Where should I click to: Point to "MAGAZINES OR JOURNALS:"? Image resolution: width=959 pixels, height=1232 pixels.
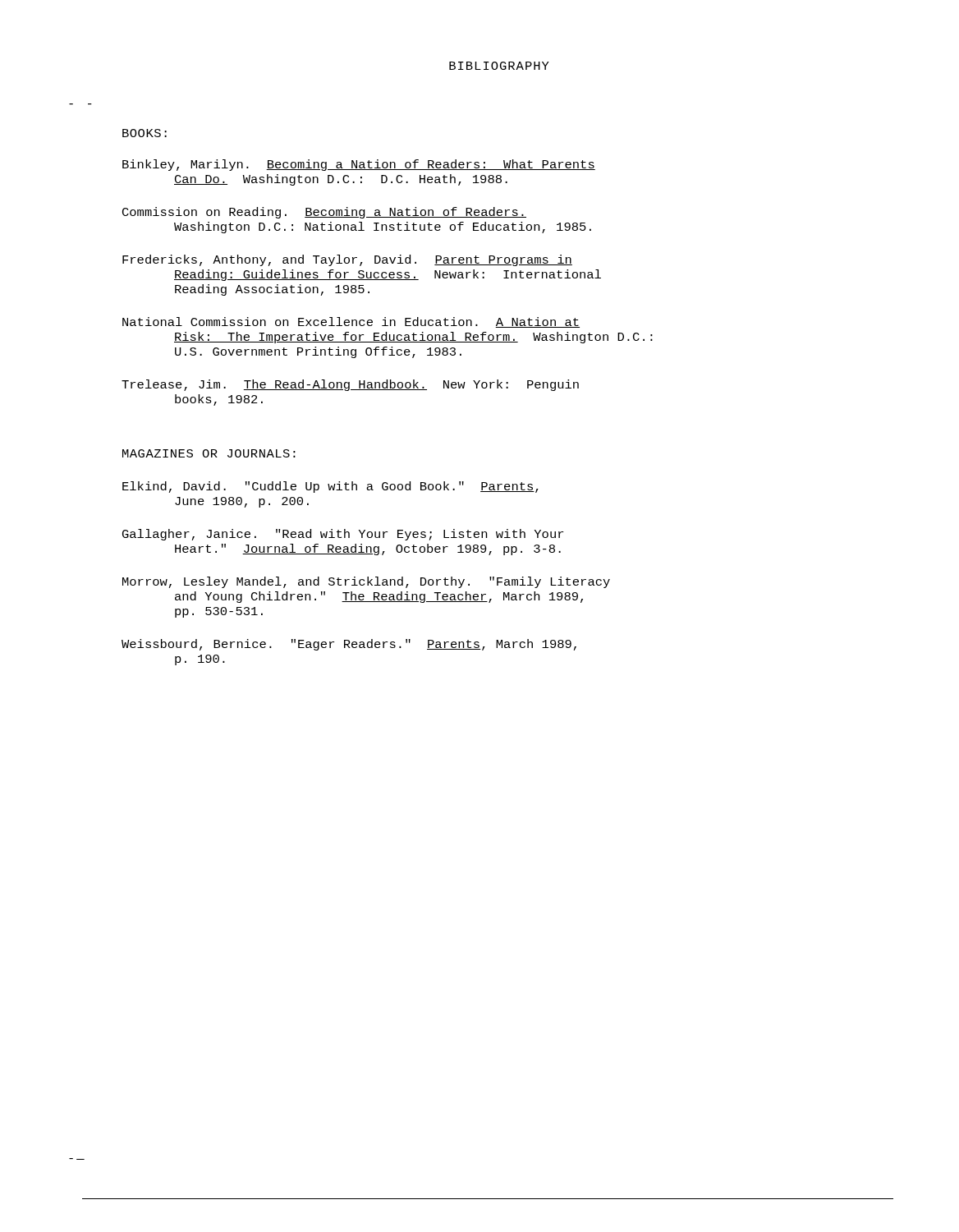pos(210,454)
